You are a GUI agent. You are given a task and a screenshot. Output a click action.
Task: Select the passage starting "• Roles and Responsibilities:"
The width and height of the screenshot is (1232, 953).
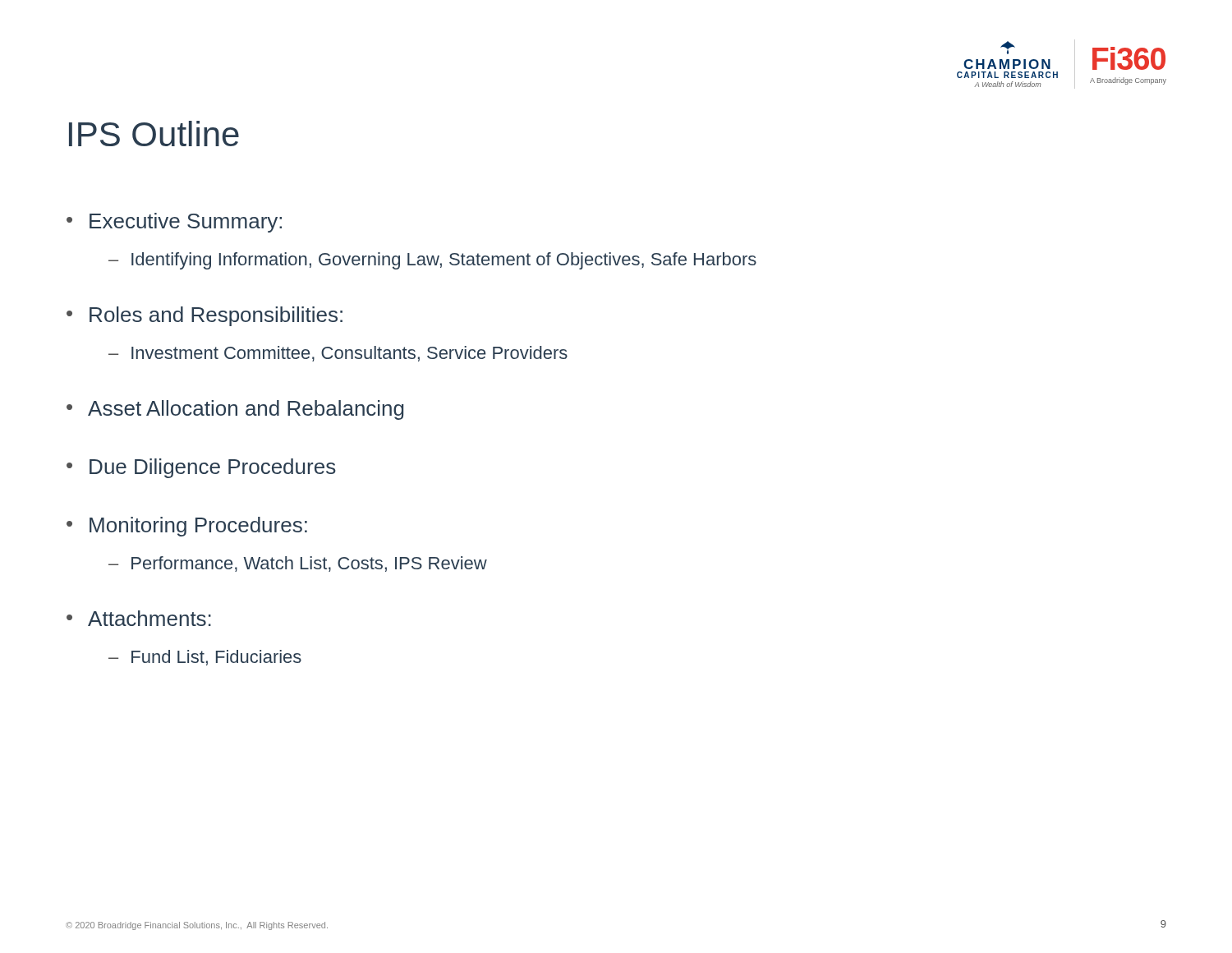tap(205, 315)
